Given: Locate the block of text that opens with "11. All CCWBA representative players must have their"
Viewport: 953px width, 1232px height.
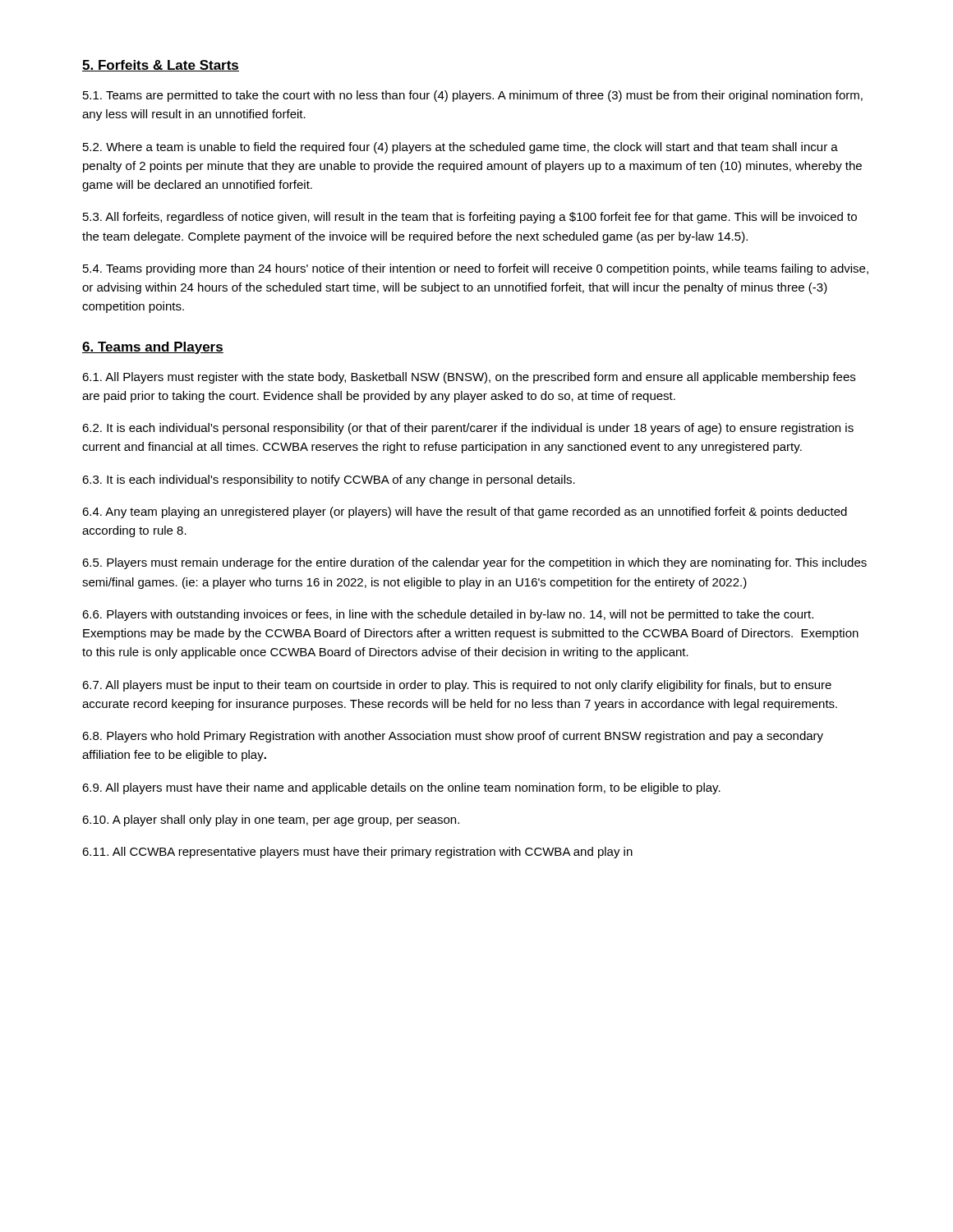Looking at the screenshot, I should tap(357, 851).
